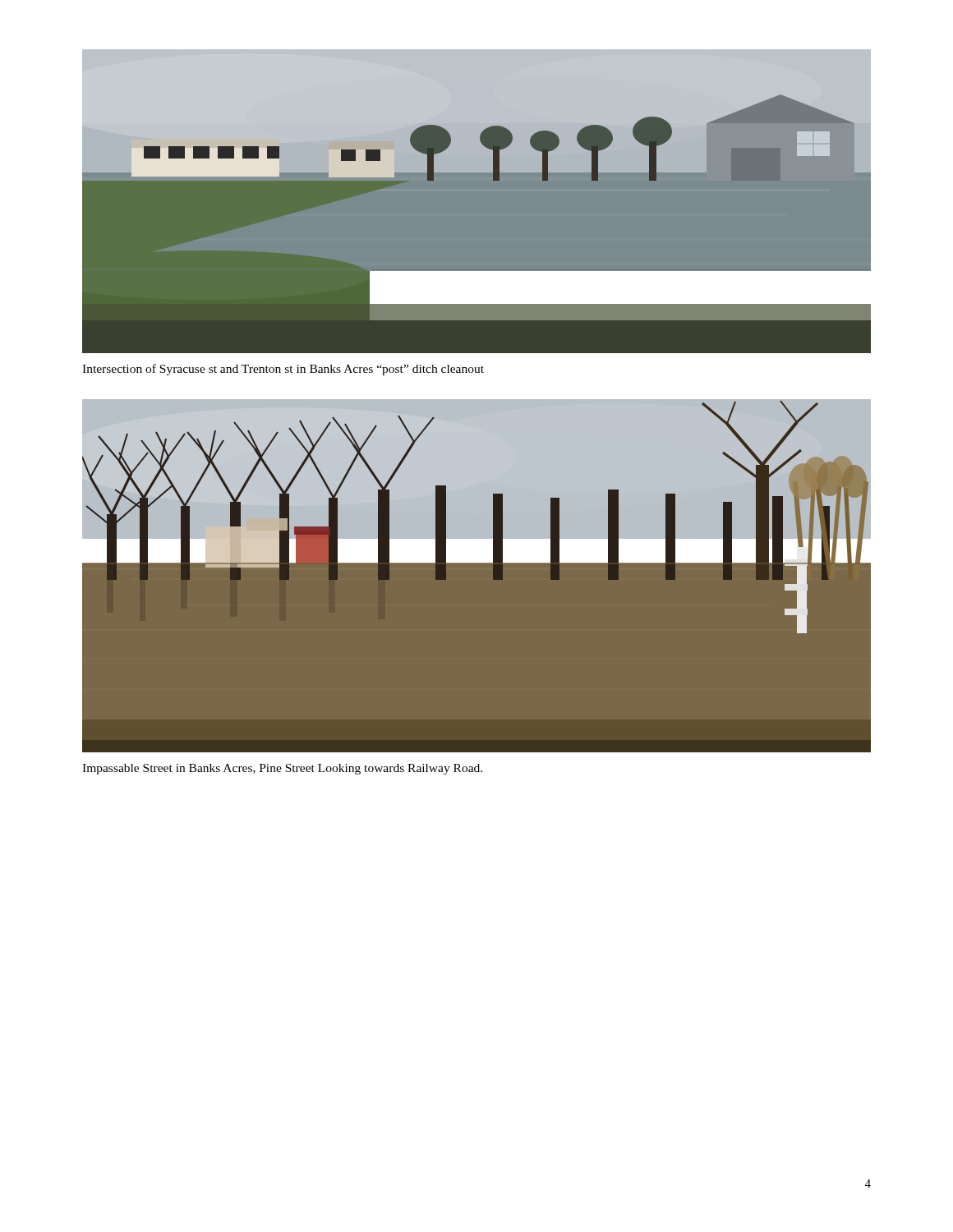Locate the text starting "Impassable Street in Banks Acres,"
The image size is (953, 1232).
pyautogui.click(x=283, y=768)
